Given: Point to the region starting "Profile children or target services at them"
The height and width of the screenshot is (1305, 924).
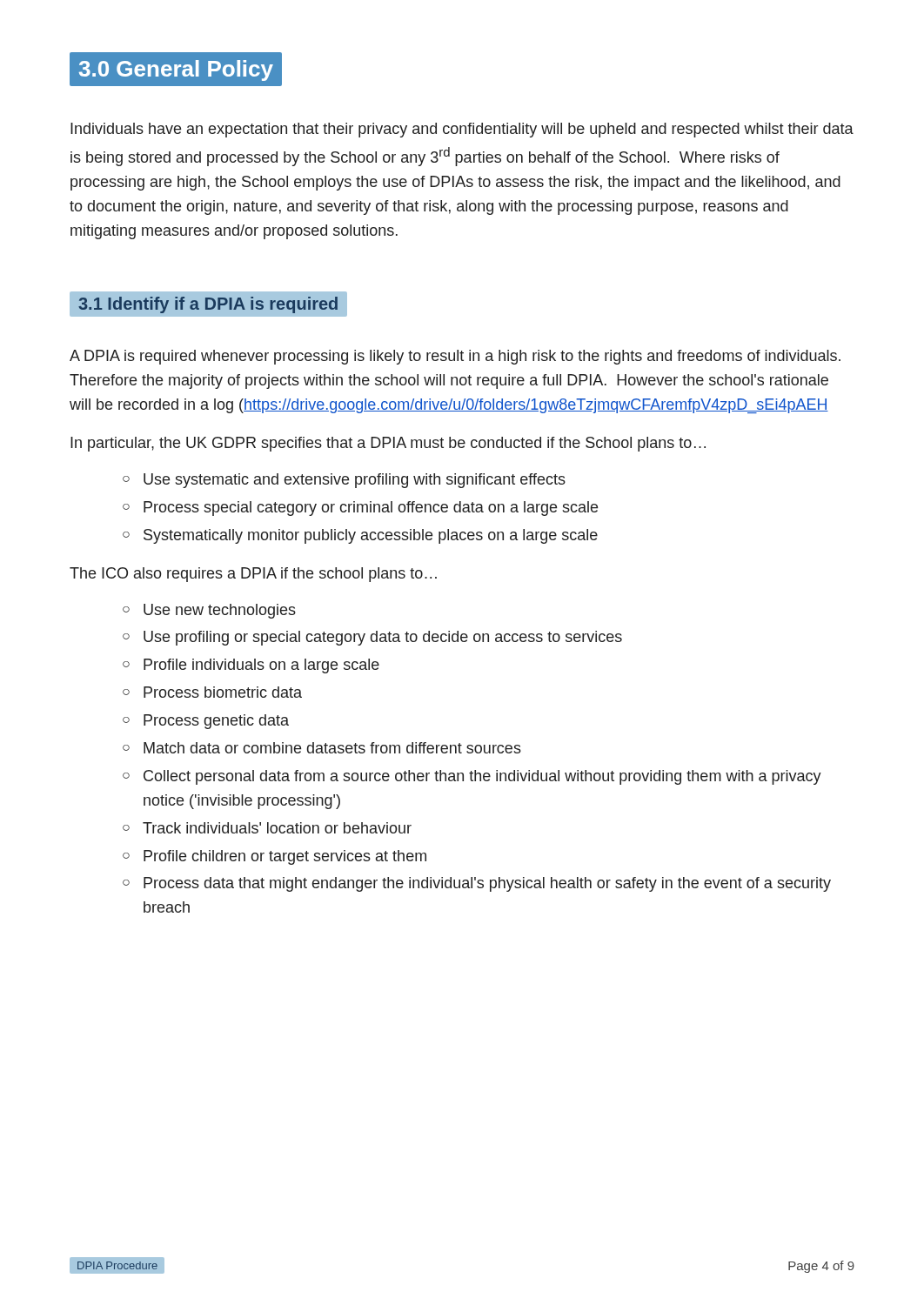Looking at the screenshot, I should pos(285,856).
